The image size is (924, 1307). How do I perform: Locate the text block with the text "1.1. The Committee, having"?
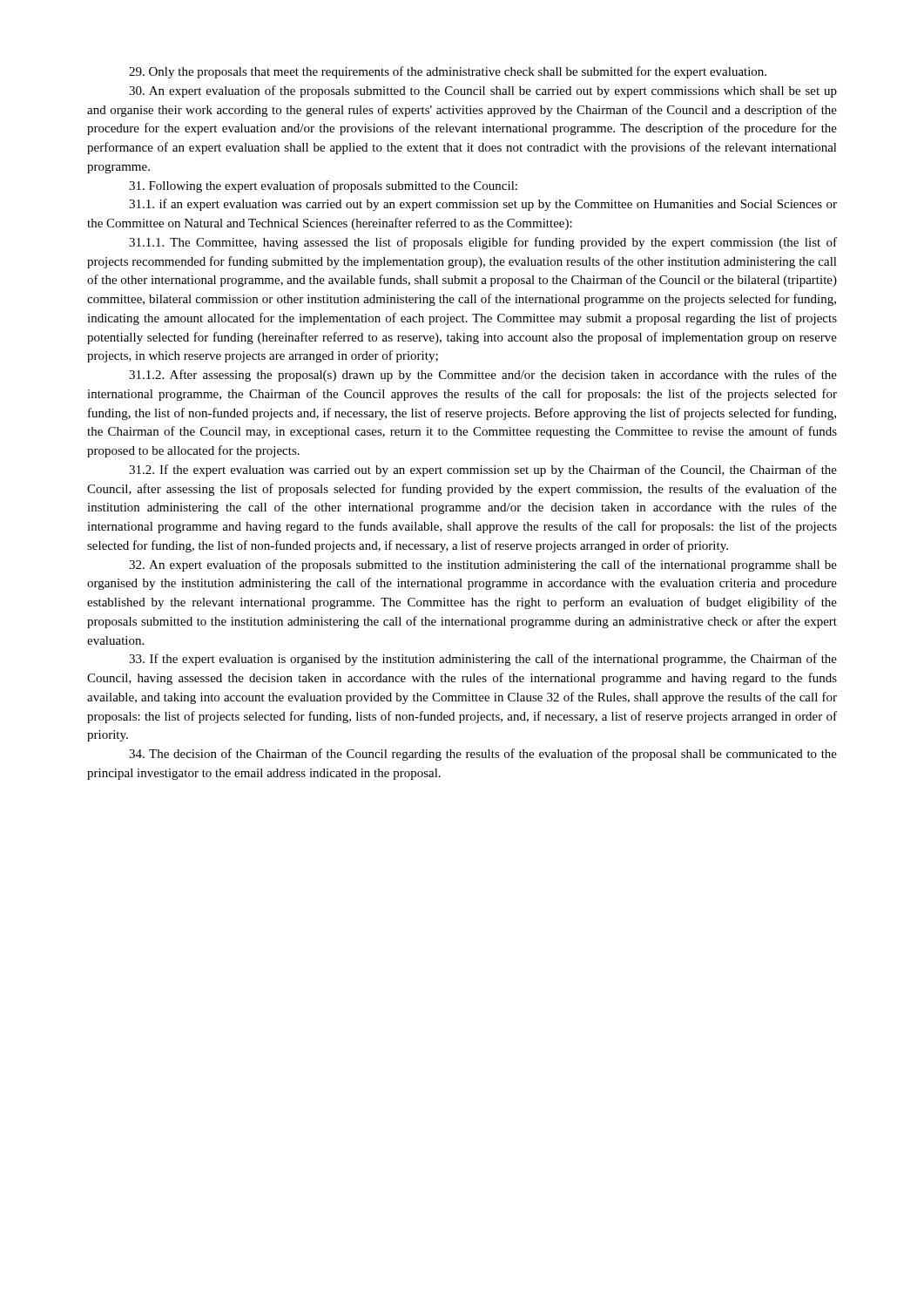462,300
